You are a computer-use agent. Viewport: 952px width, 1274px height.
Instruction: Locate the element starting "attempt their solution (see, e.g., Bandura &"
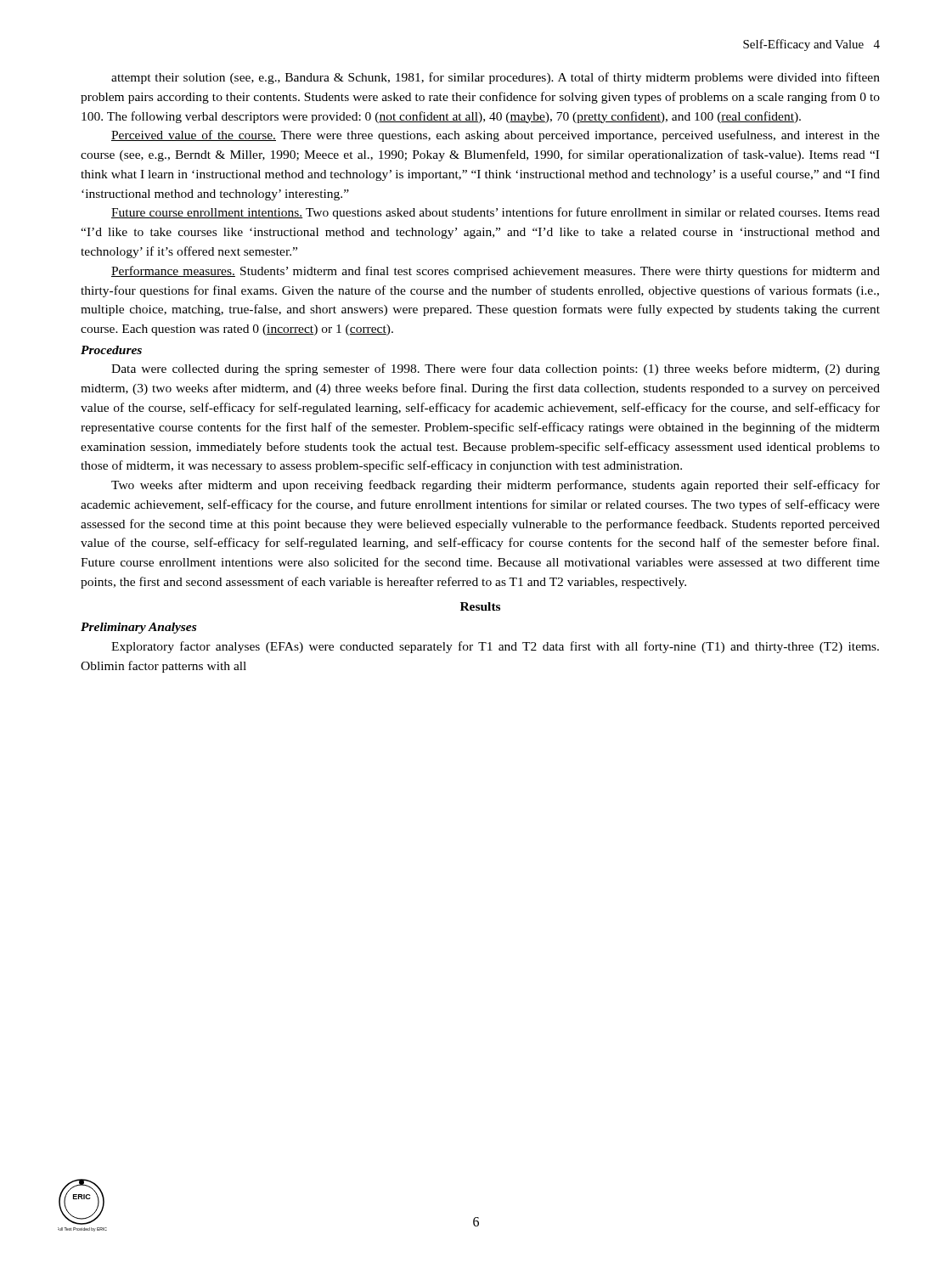click(480, 97)
